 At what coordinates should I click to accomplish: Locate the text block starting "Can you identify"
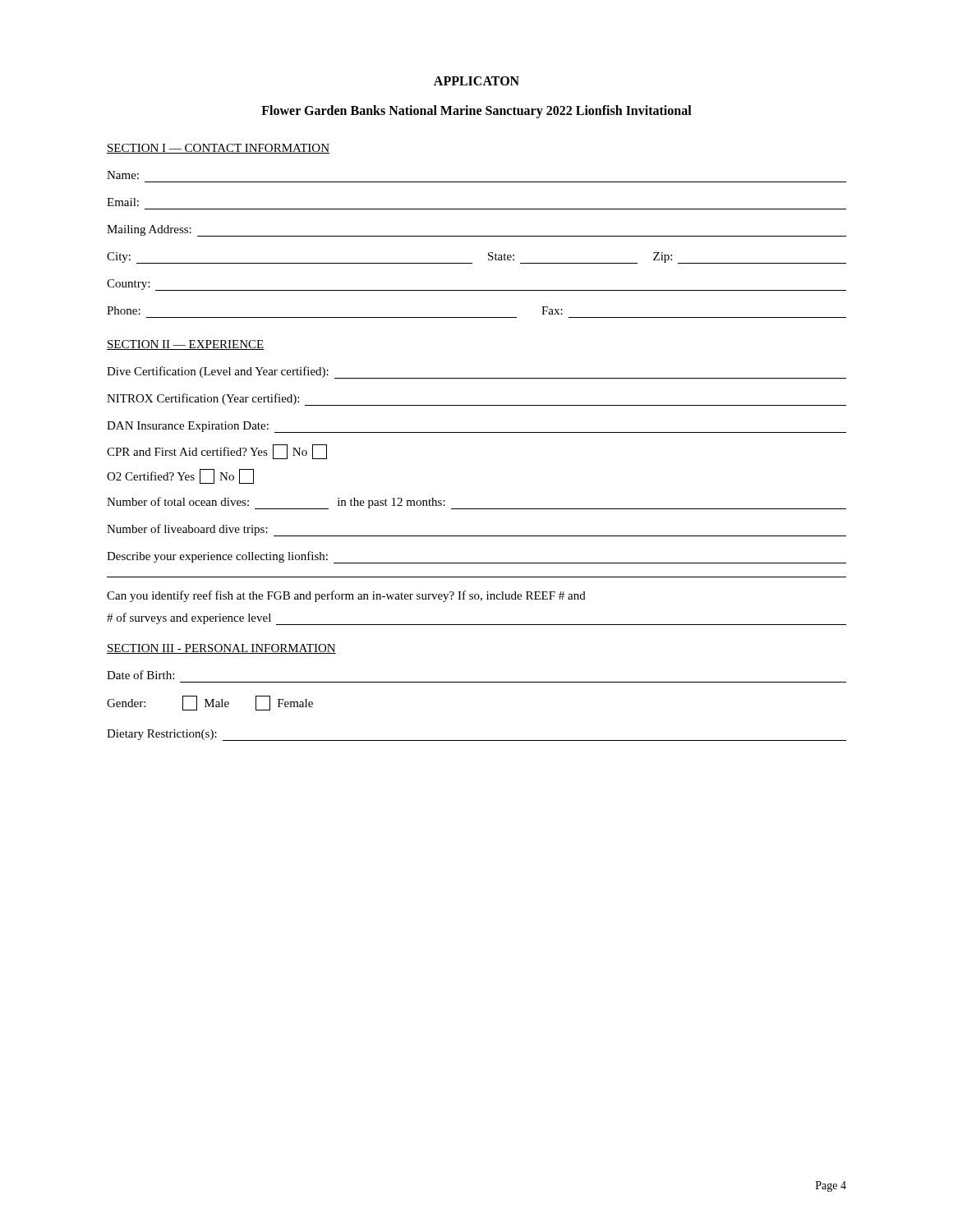pos(346,595)
